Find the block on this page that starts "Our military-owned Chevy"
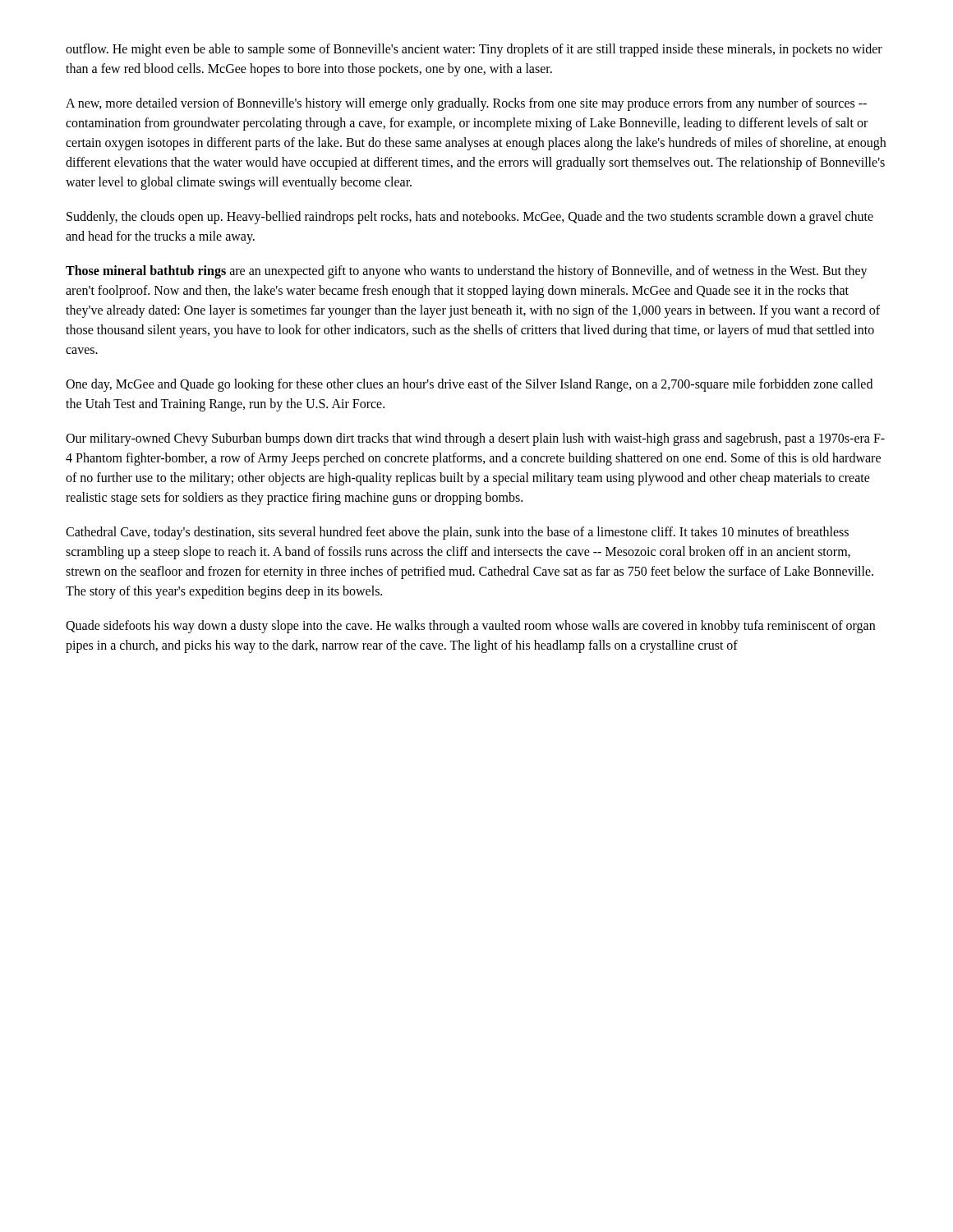Viewport: 953px width, 1232px height. tap(475, 468)
